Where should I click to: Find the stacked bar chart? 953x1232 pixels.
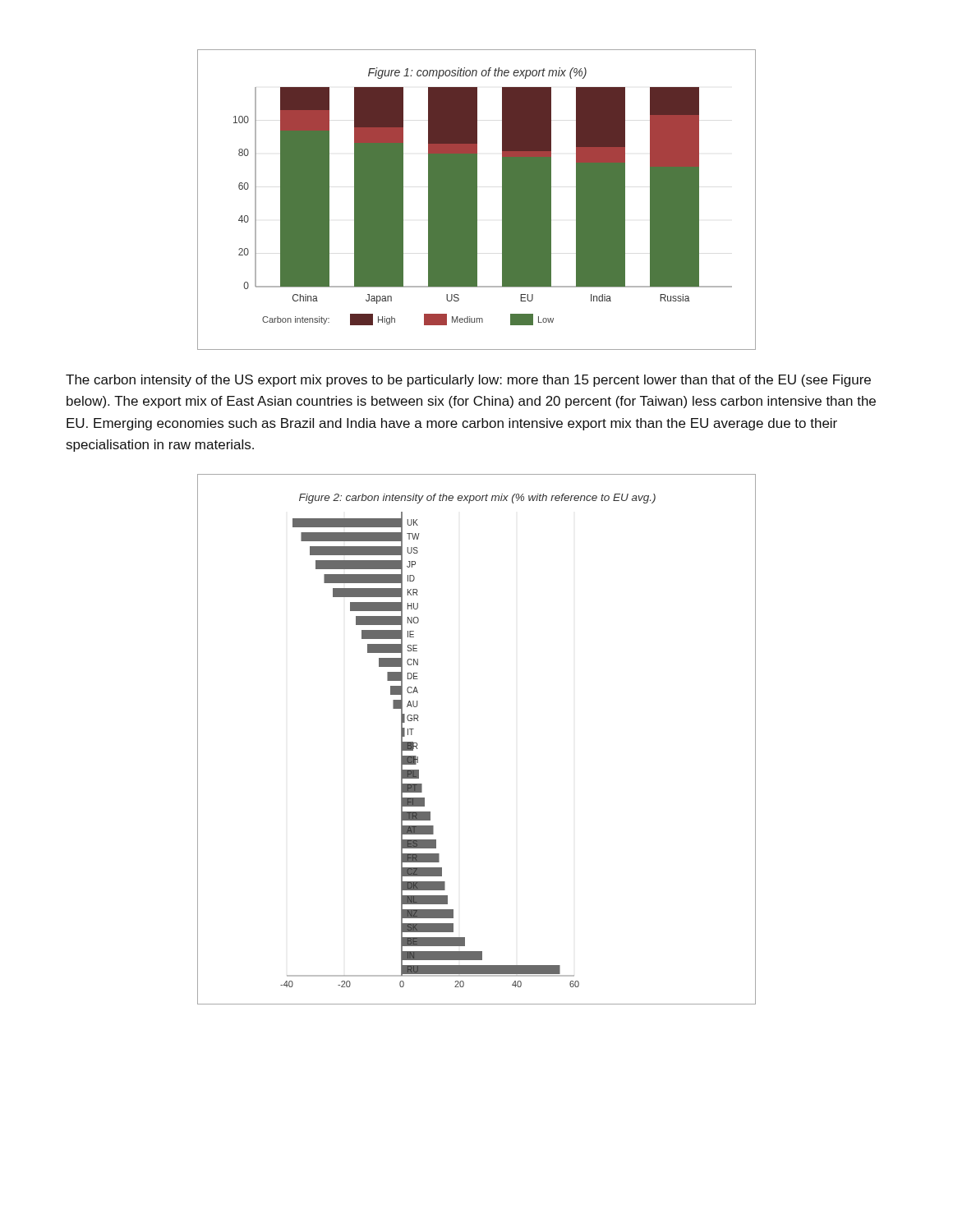point(476,200)
